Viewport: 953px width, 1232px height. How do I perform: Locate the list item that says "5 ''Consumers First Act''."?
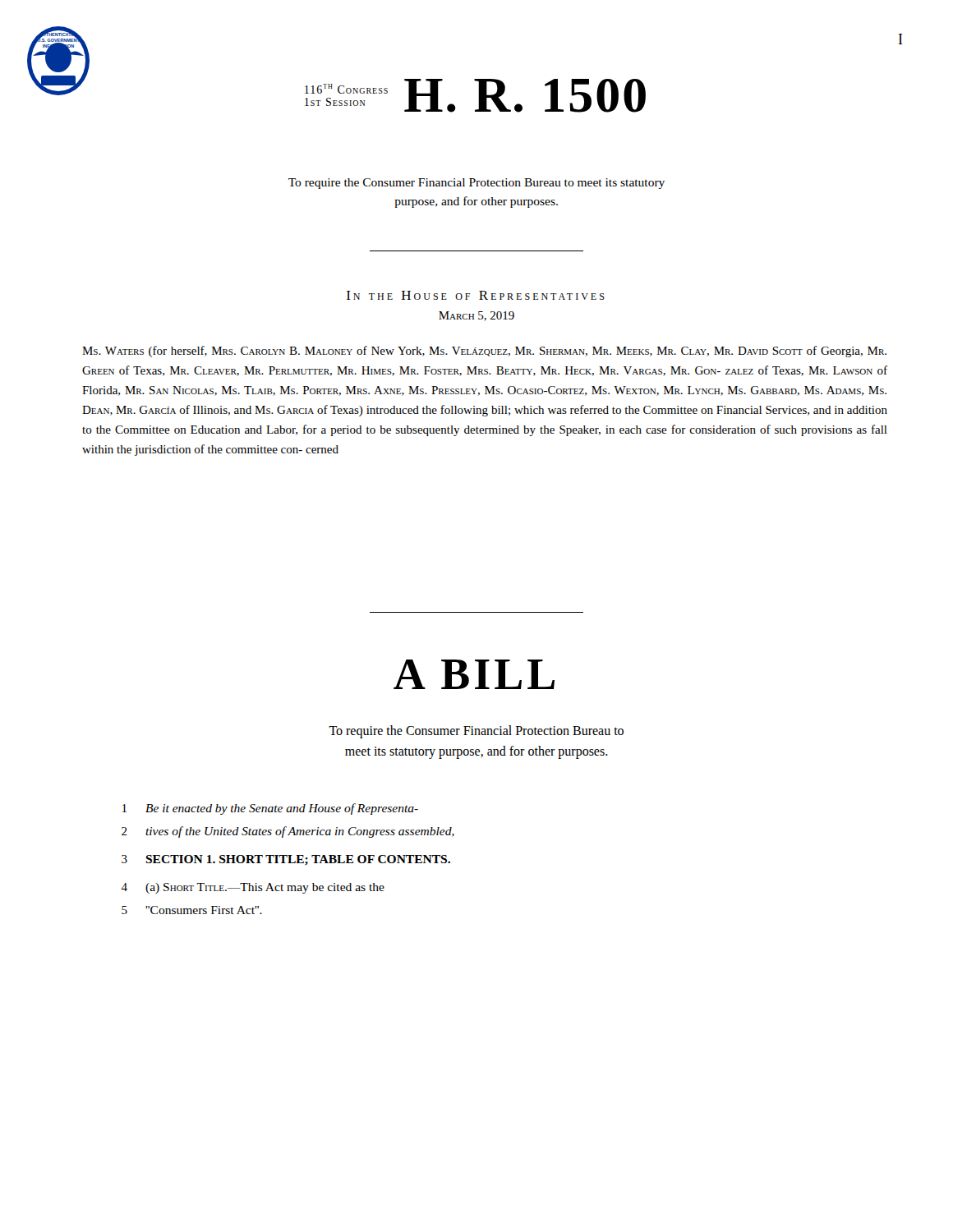click(192, 910)
